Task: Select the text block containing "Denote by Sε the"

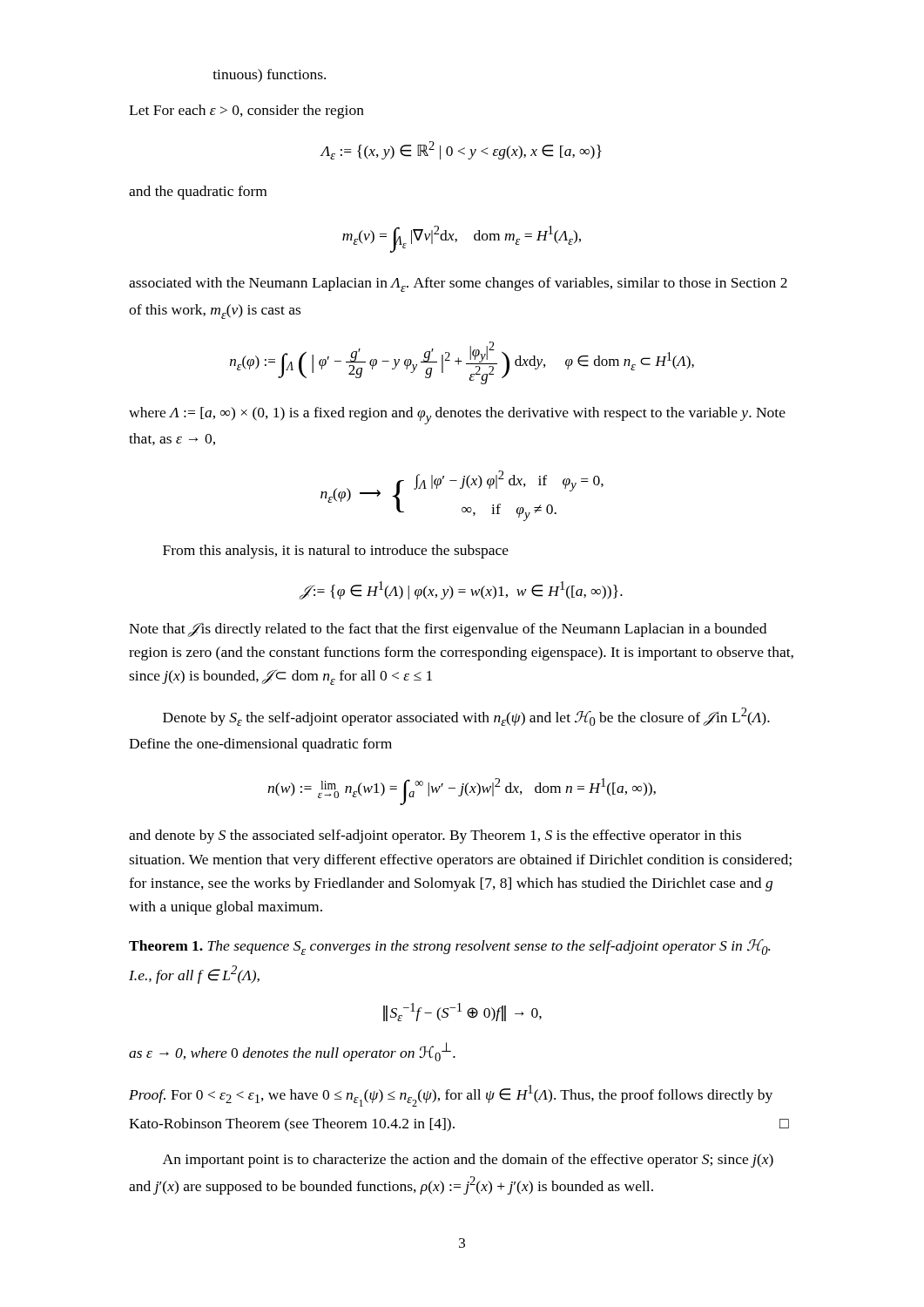Action: (x=450, y=729)
